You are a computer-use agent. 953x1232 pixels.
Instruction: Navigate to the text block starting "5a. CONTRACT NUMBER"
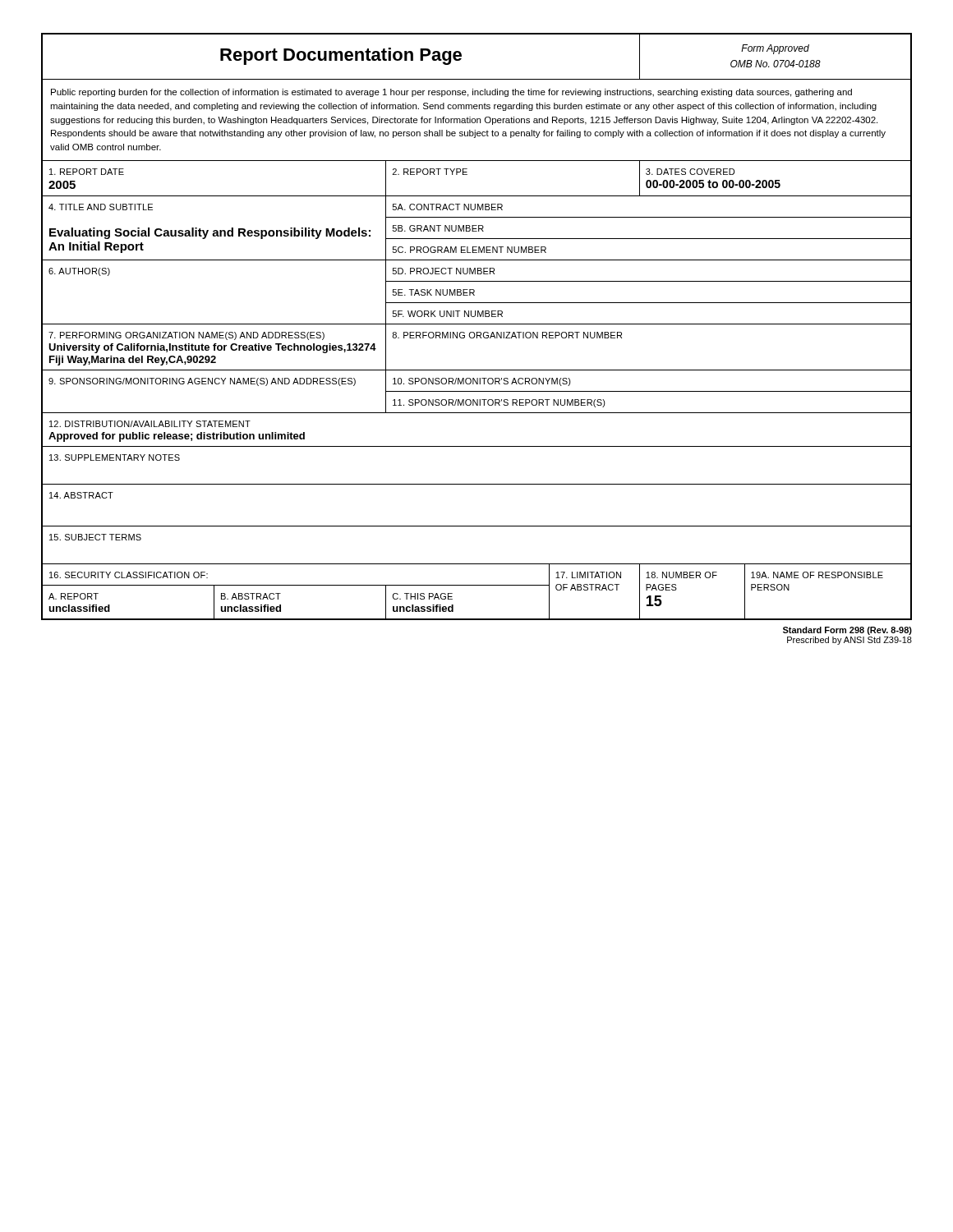pyautogui.click(x=448, y=207)
